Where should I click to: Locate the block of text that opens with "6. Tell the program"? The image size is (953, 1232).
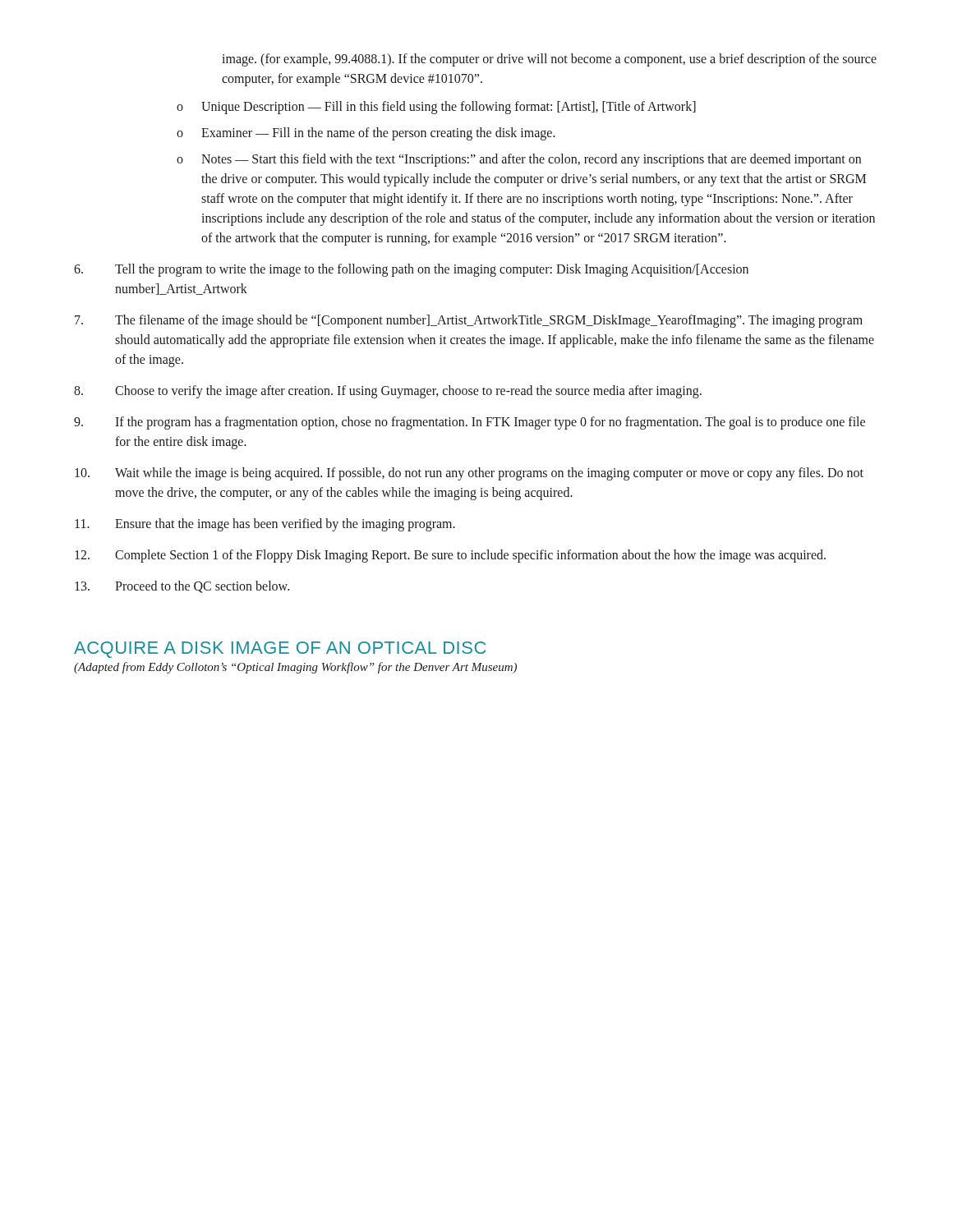[x=476, y=279]
